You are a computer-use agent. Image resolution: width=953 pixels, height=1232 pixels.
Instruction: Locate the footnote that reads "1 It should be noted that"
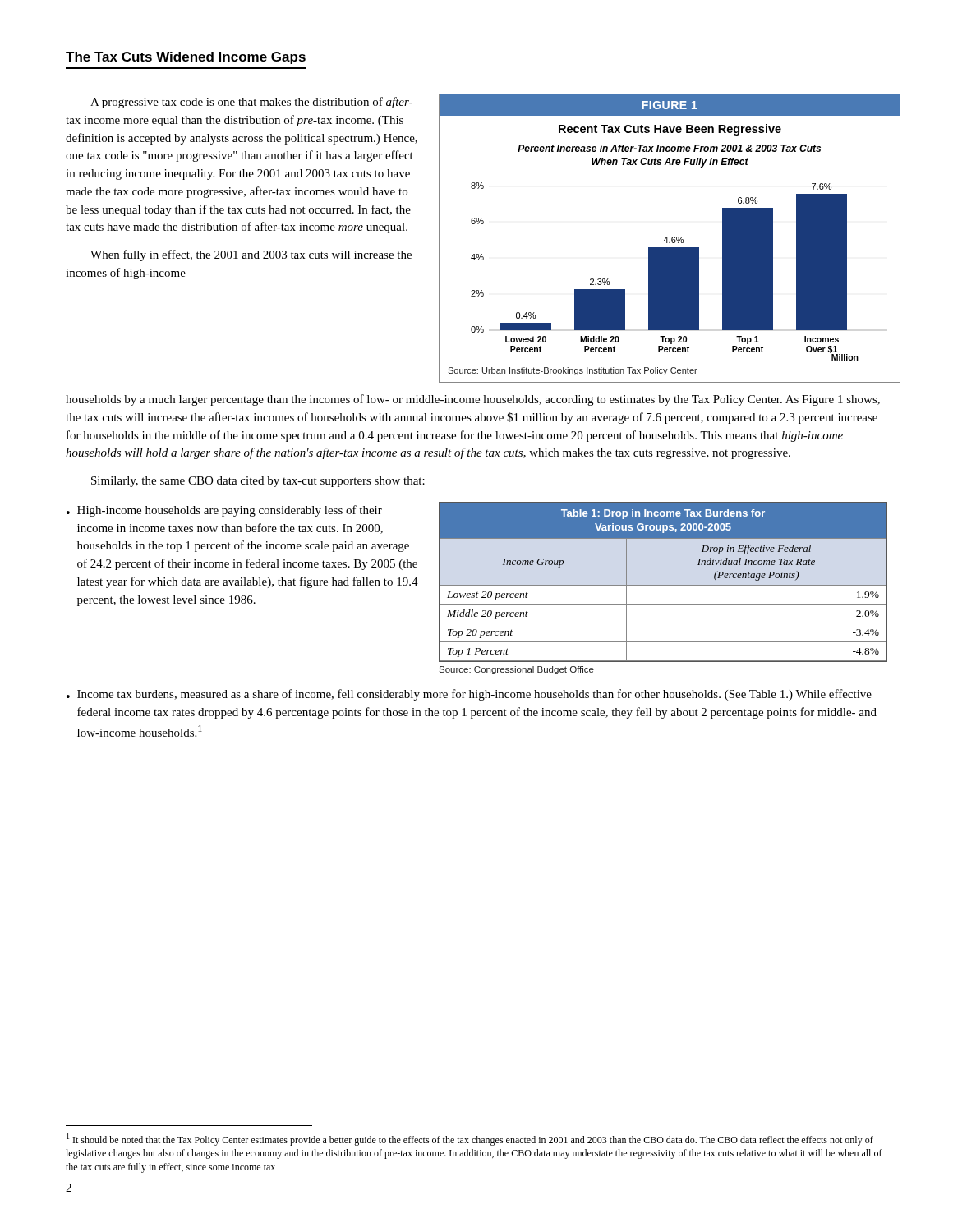(x=474, y=1152)
